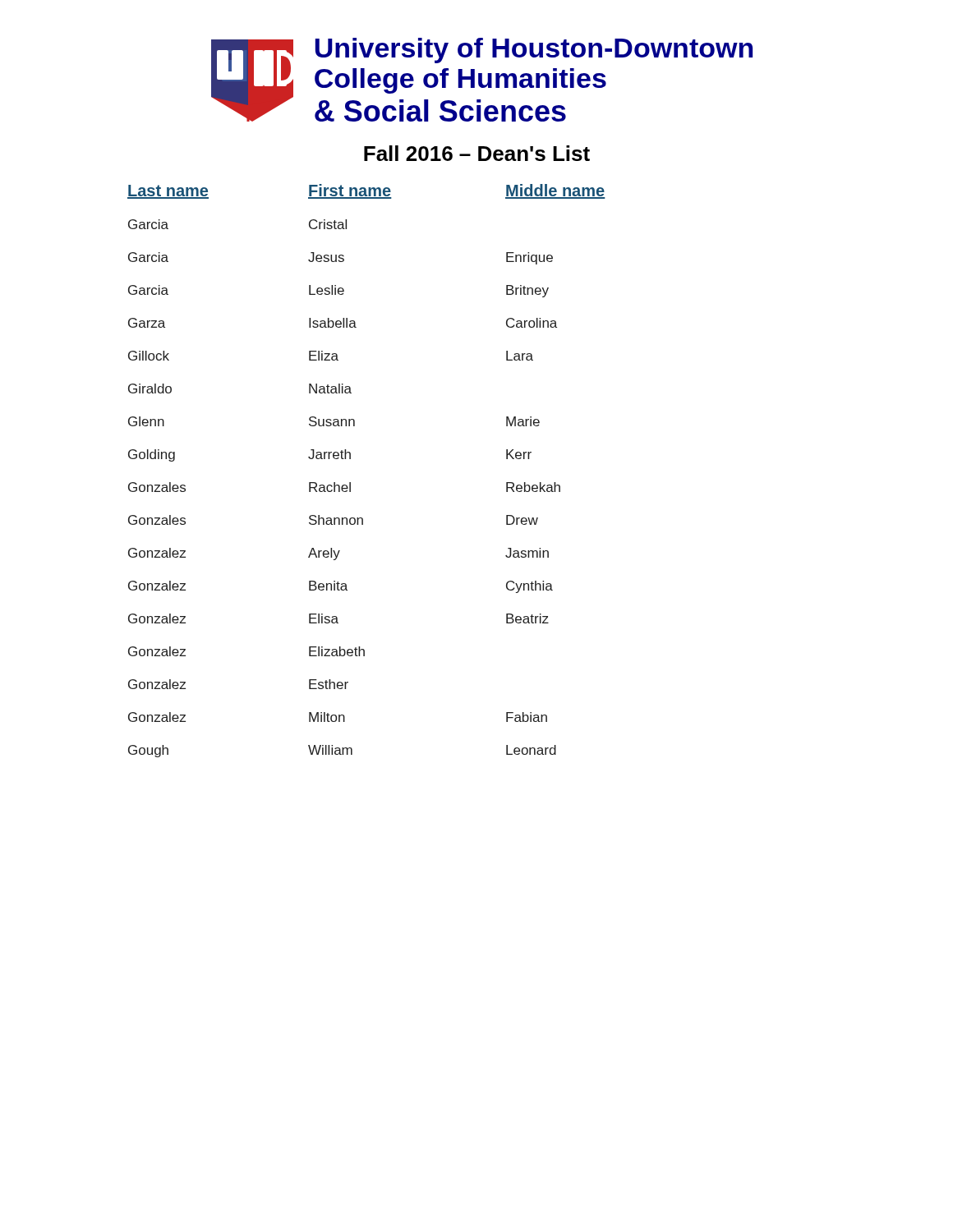The width and height of the screenshot is (953, 1232).
Task: Select the table that reads "Garcia Cristal Garcia"
Action: (540, 488)
